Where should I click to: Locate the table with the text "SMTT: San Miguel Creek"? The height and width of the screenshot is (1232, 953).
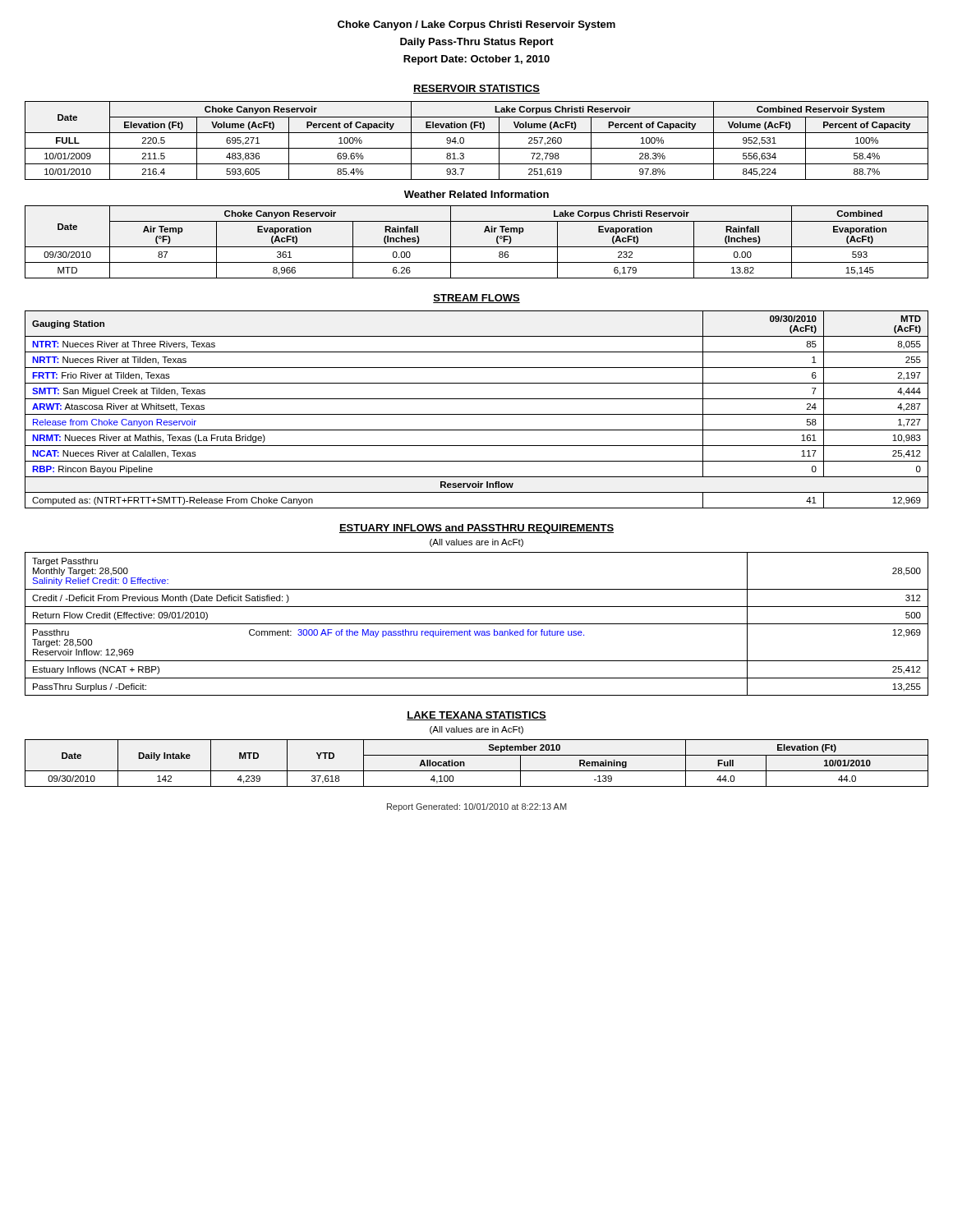pos(476,410)
